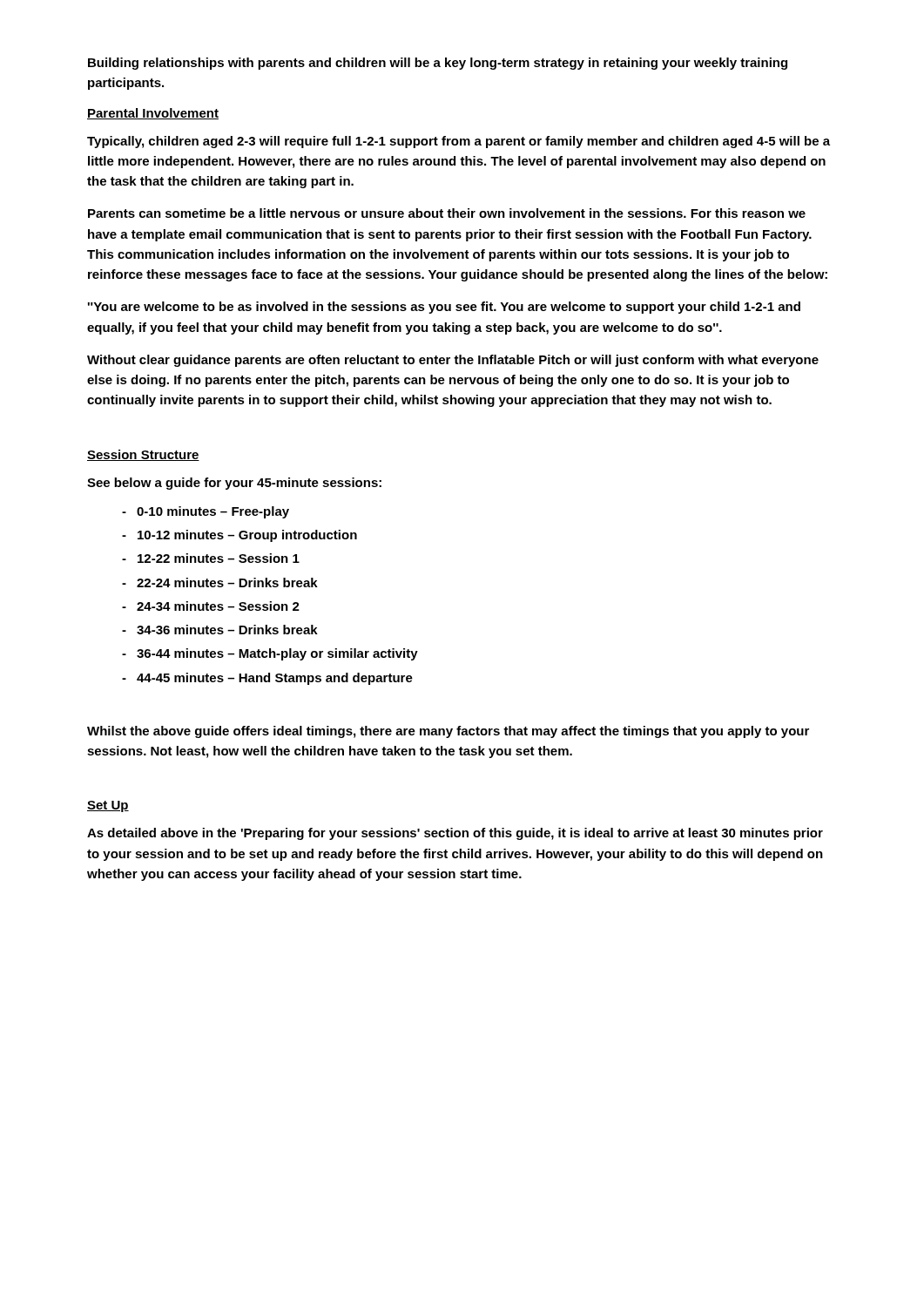
Task: Locate the element starting "Parental Involvement"
Action: pos(153,112)
